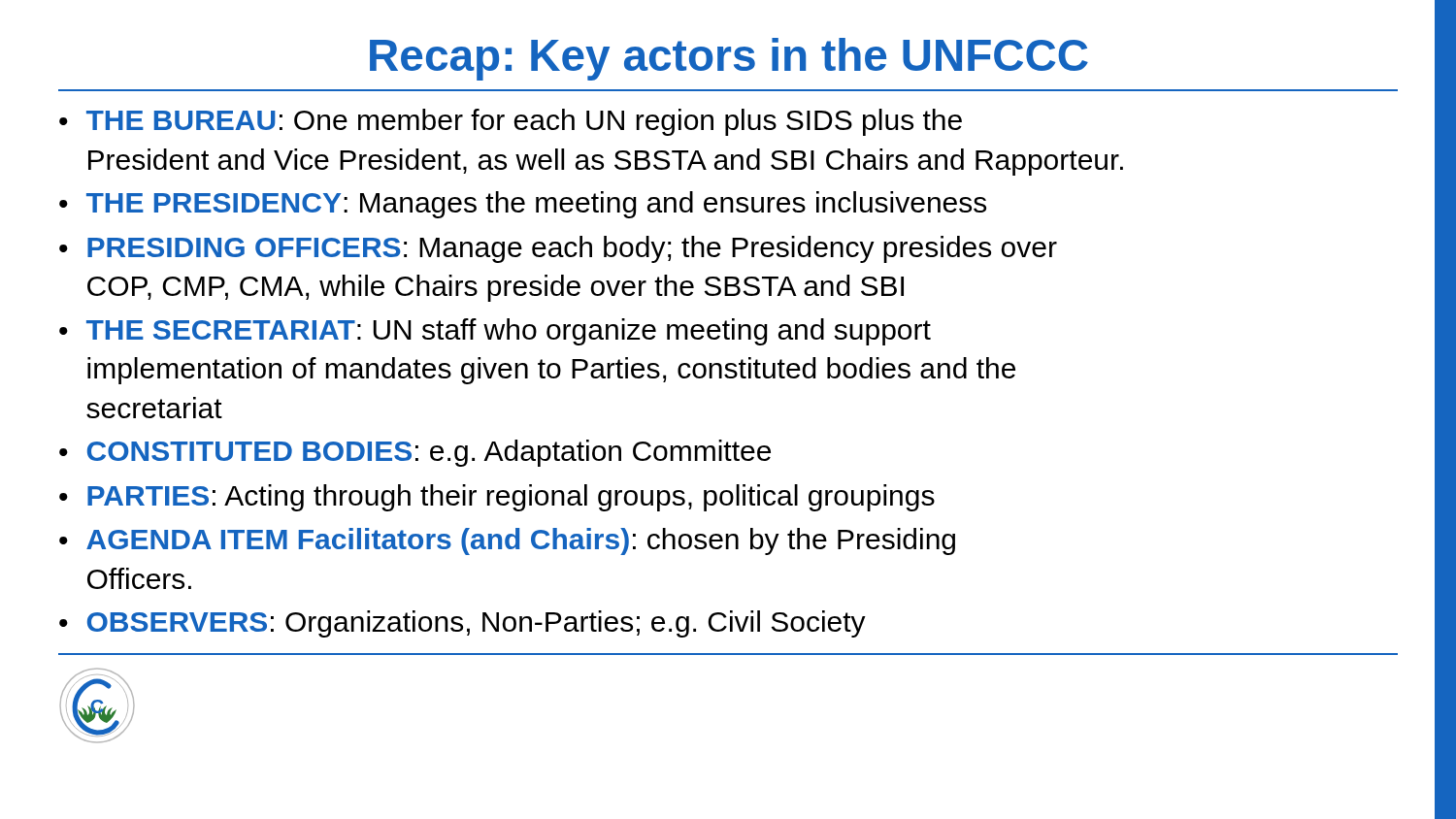Click on the list item that reads "• CONSTITUTED BODIES:"
This screenshot has height=819, width=1456.
(x=728, y=452)
